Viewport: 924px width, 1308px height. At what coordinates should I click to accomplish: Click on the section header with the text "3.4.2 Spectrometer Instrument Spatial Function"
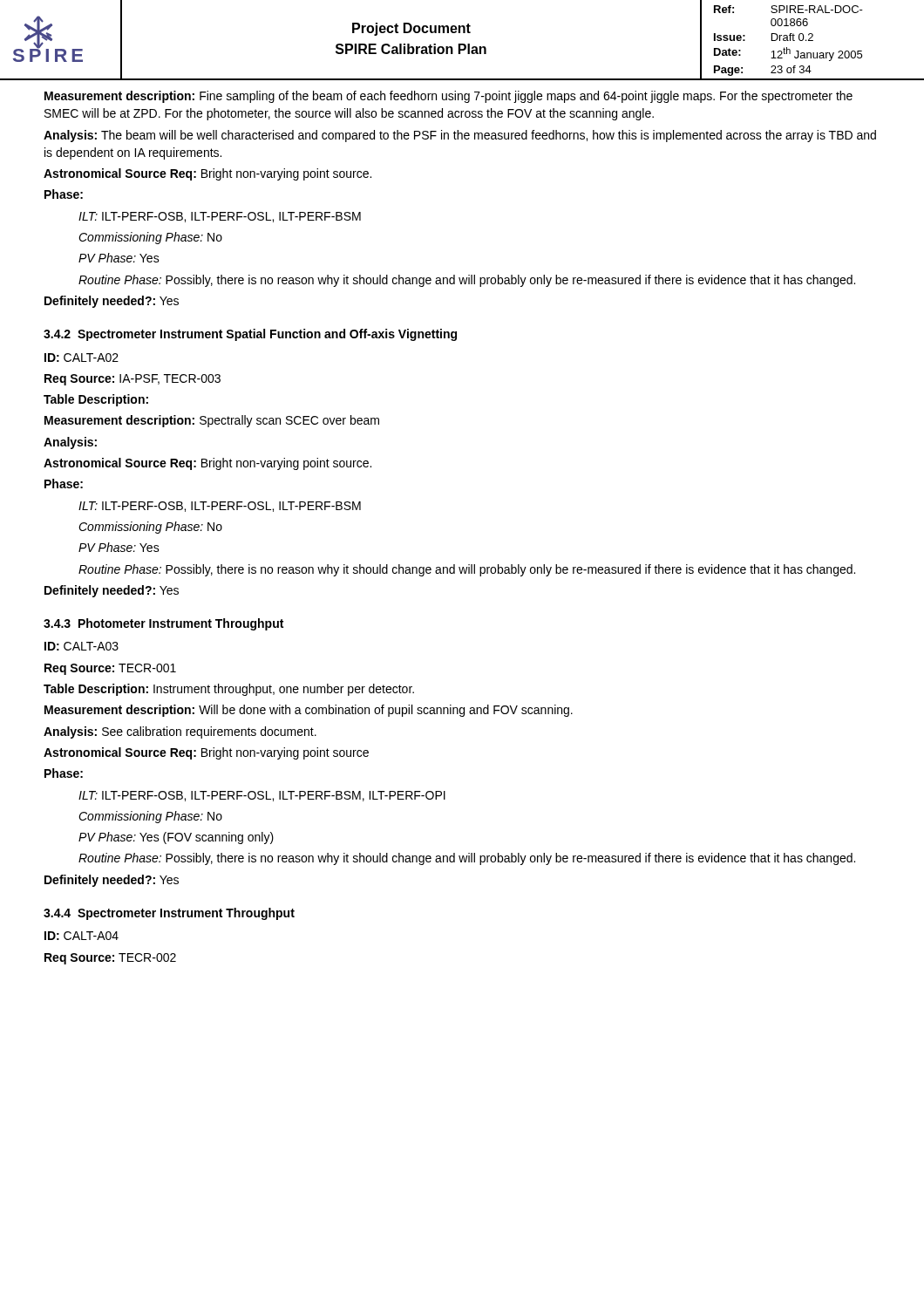pyautogui.click(x=251, y=334)
